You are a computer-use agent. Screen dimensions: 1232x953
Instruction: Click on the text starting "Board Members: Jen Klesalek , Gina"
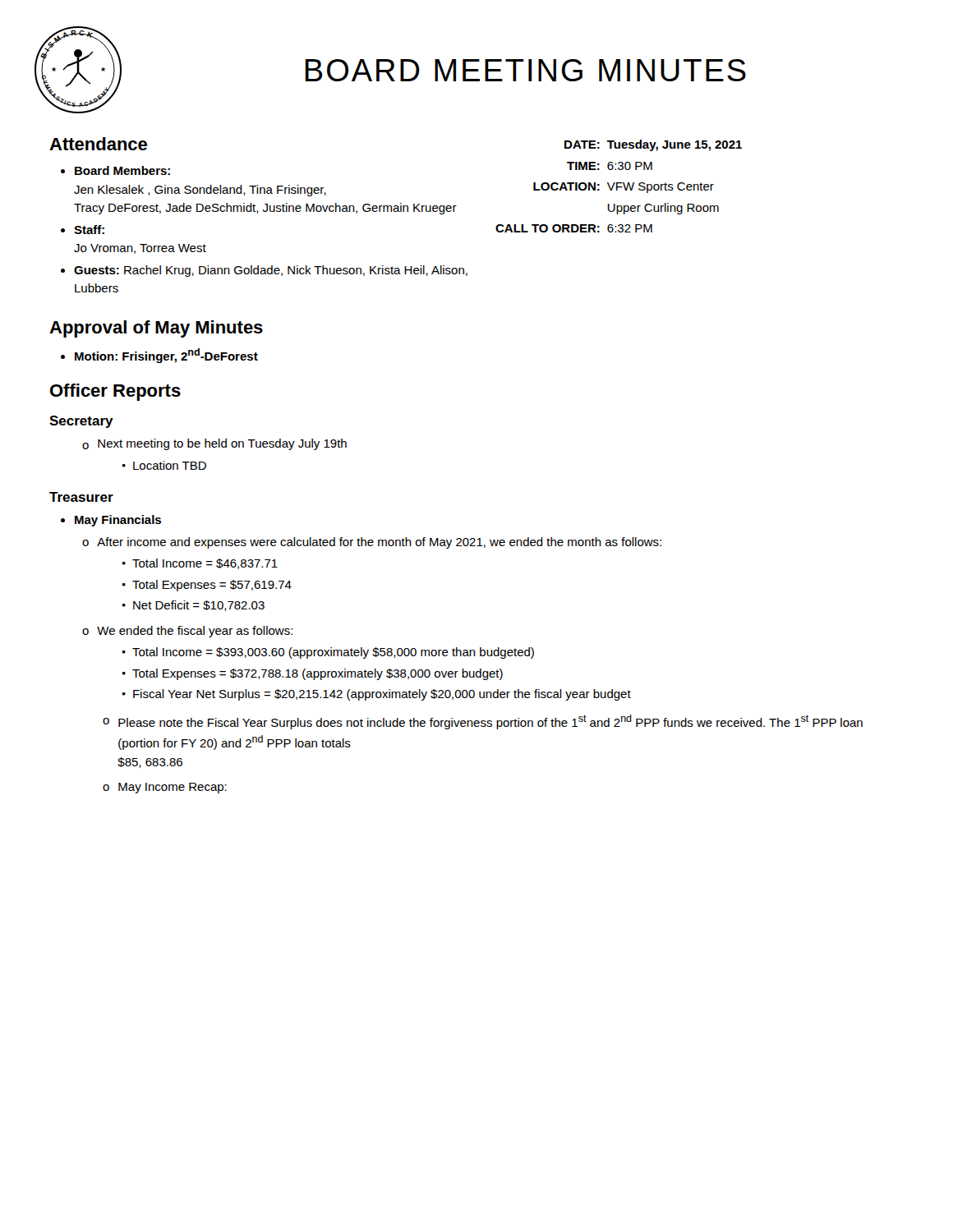(265, 189)
